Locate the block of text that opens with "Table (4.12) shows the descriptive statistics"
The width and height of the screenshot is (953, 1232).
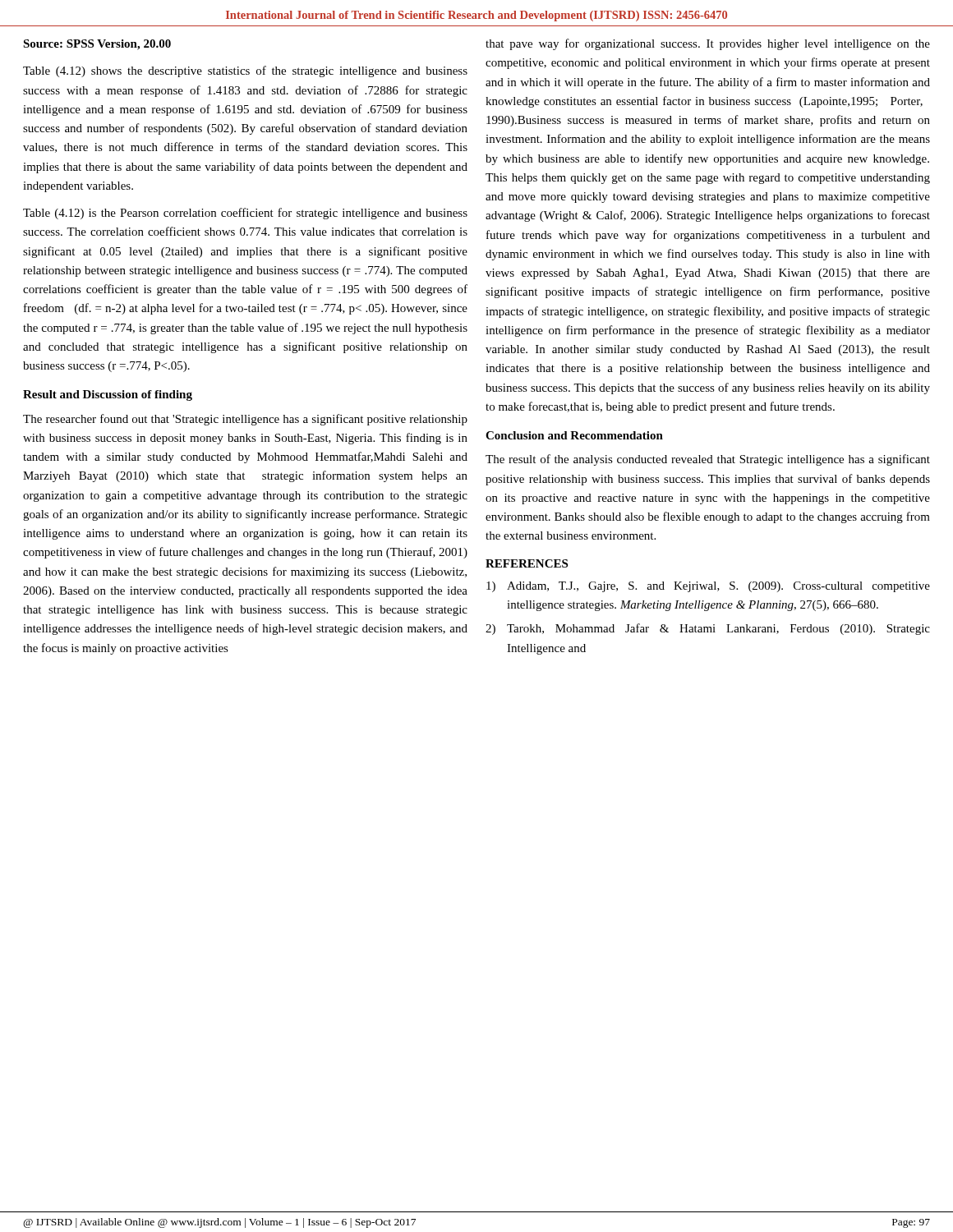coord(245,129)
